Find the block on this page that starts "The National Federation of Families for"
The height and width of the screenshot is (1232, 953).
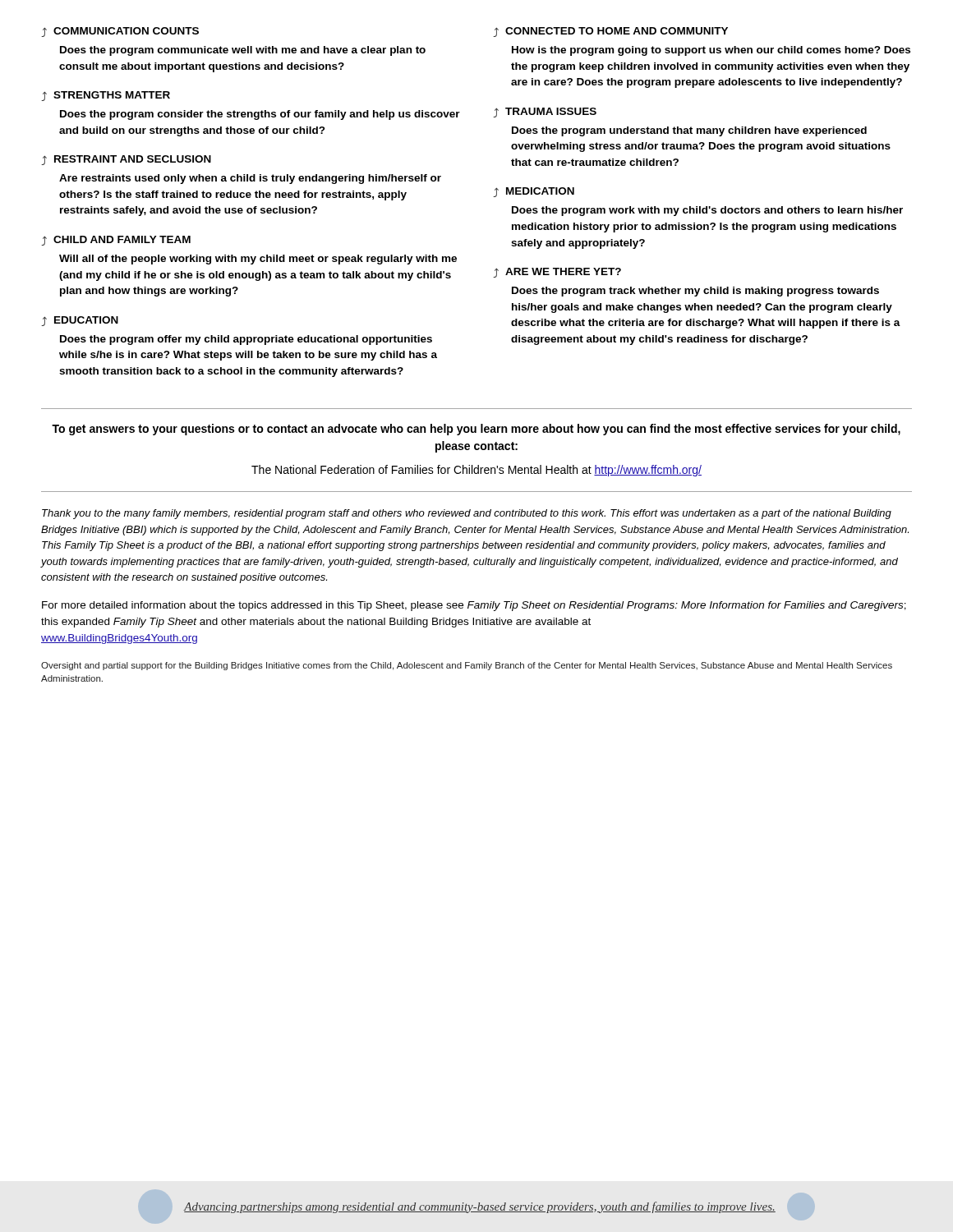coord(476,470)
